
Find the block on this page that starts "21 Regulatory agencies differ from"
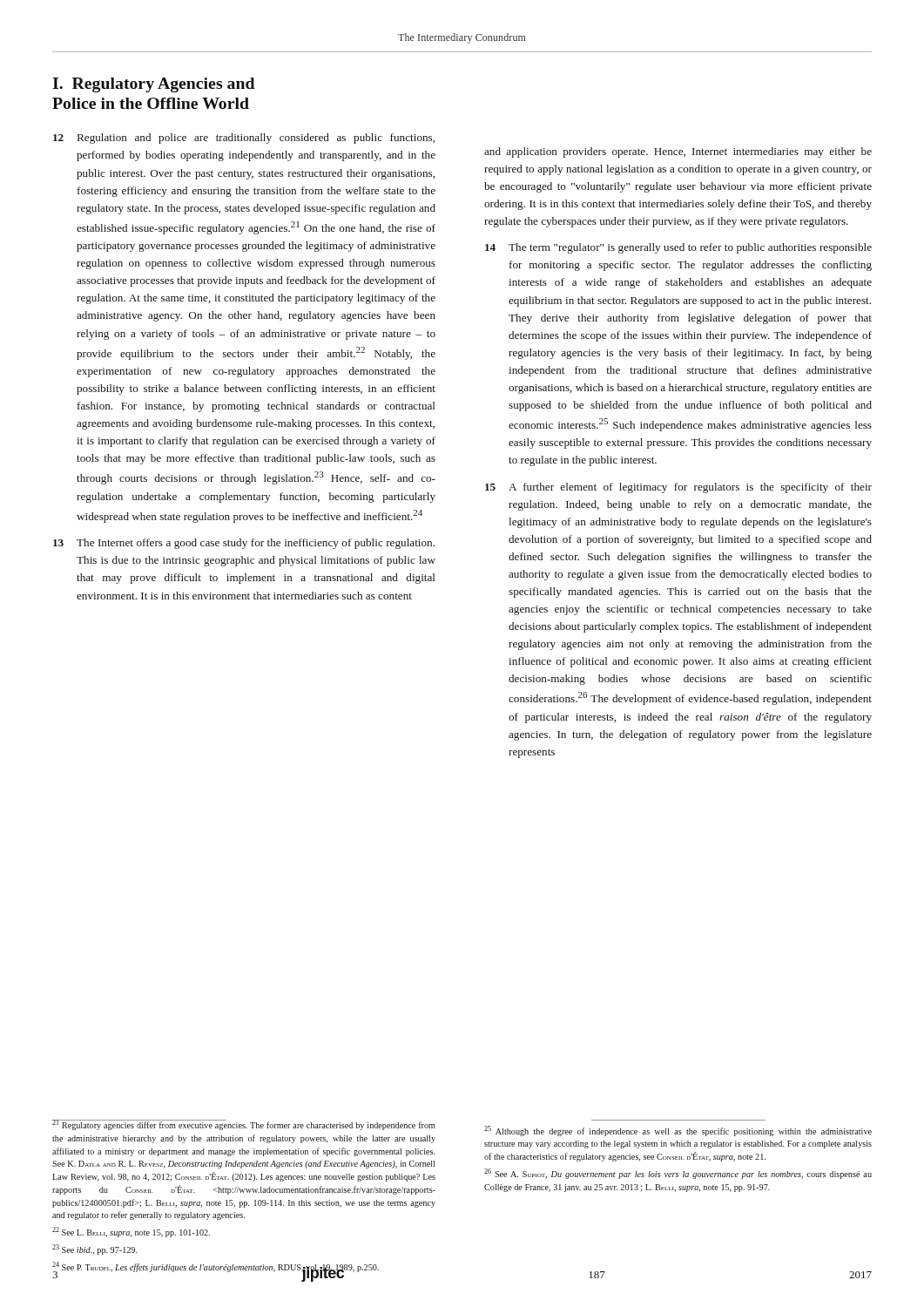pos(244,1170)
